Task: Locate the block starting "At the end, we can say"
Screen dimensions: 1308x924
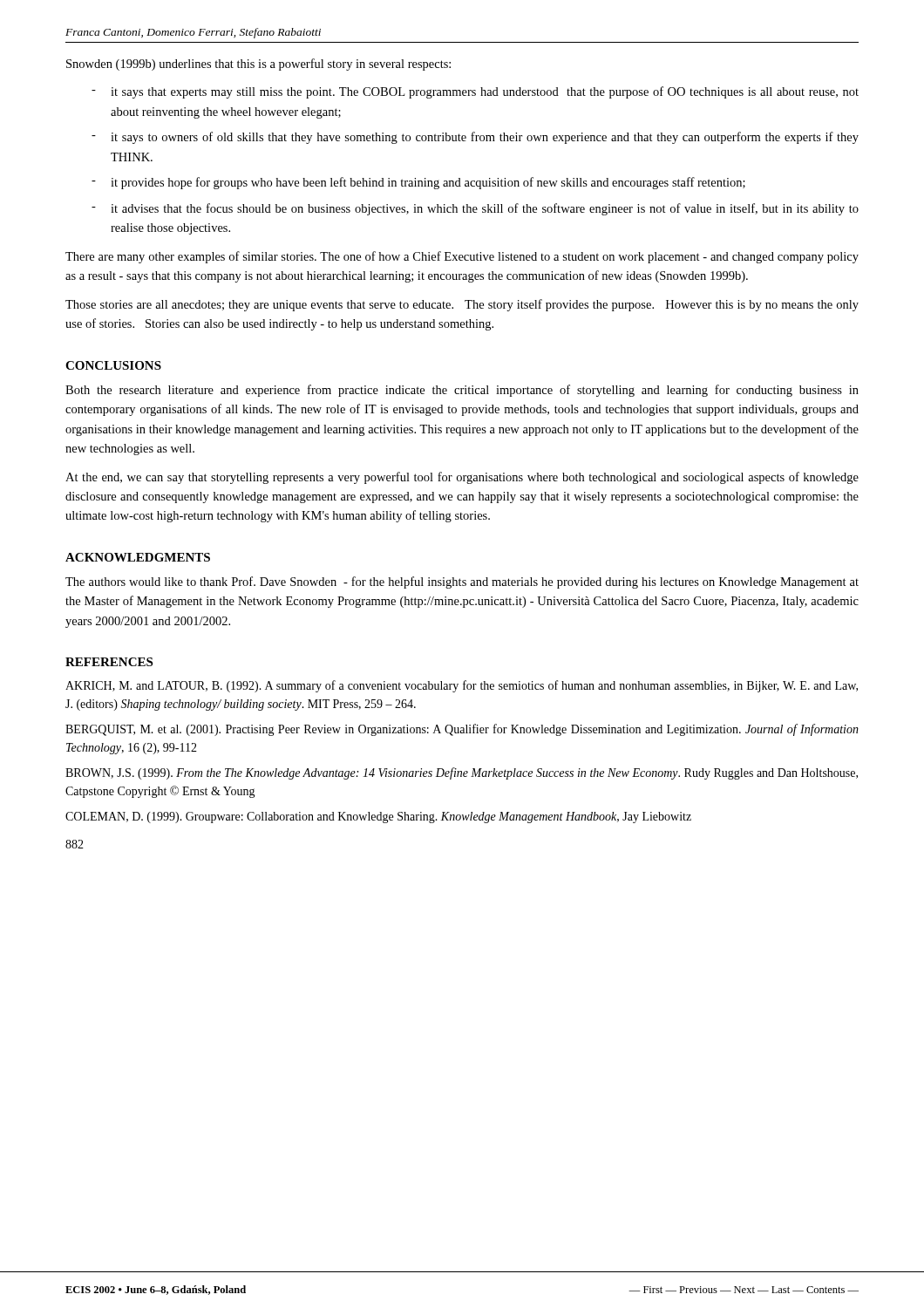Action: tap(462, 496)
